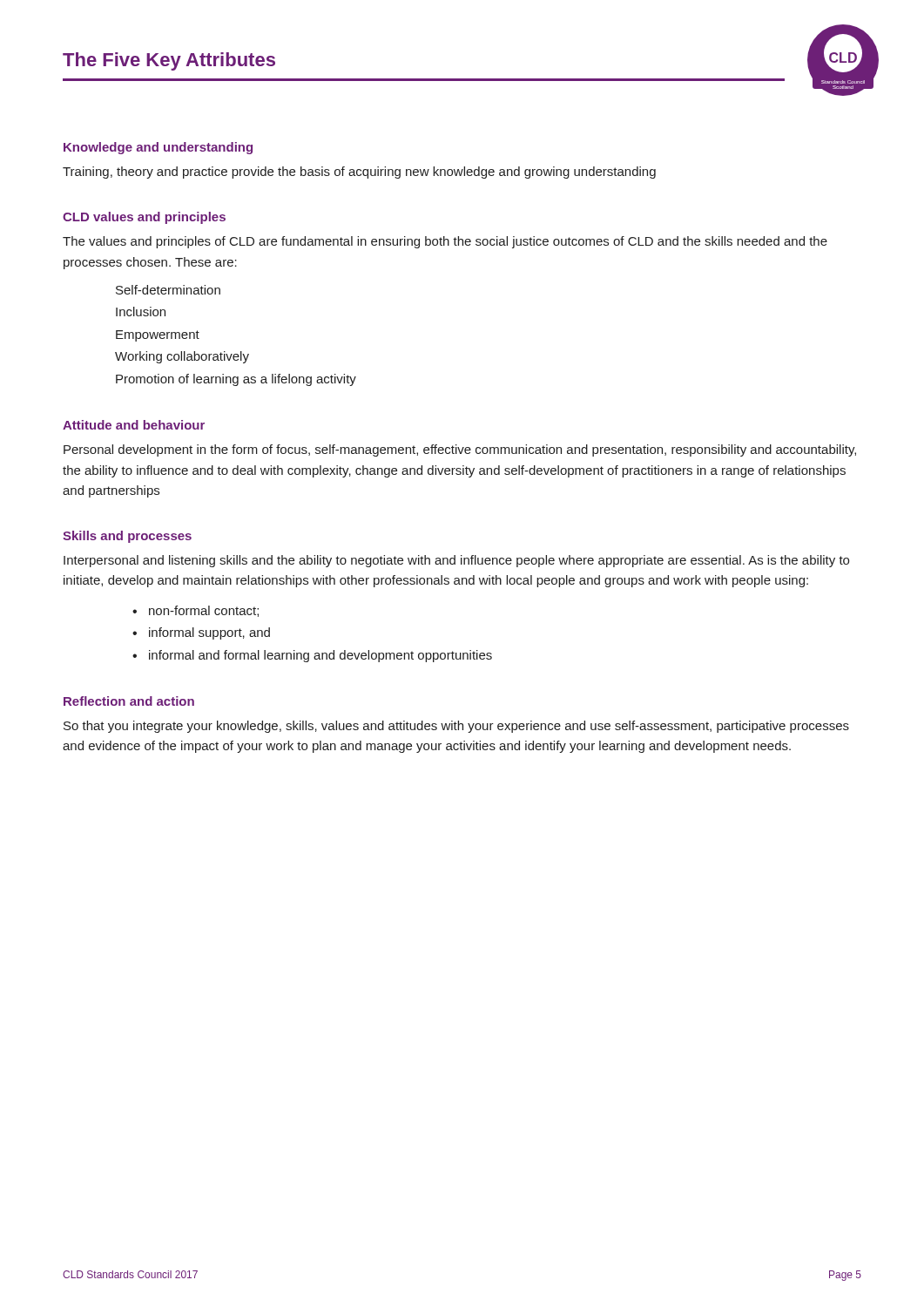Navigate to the region starting "So that you integrate your knowledge,"
The image size is (924, 1307).
(x=456, y=736)
